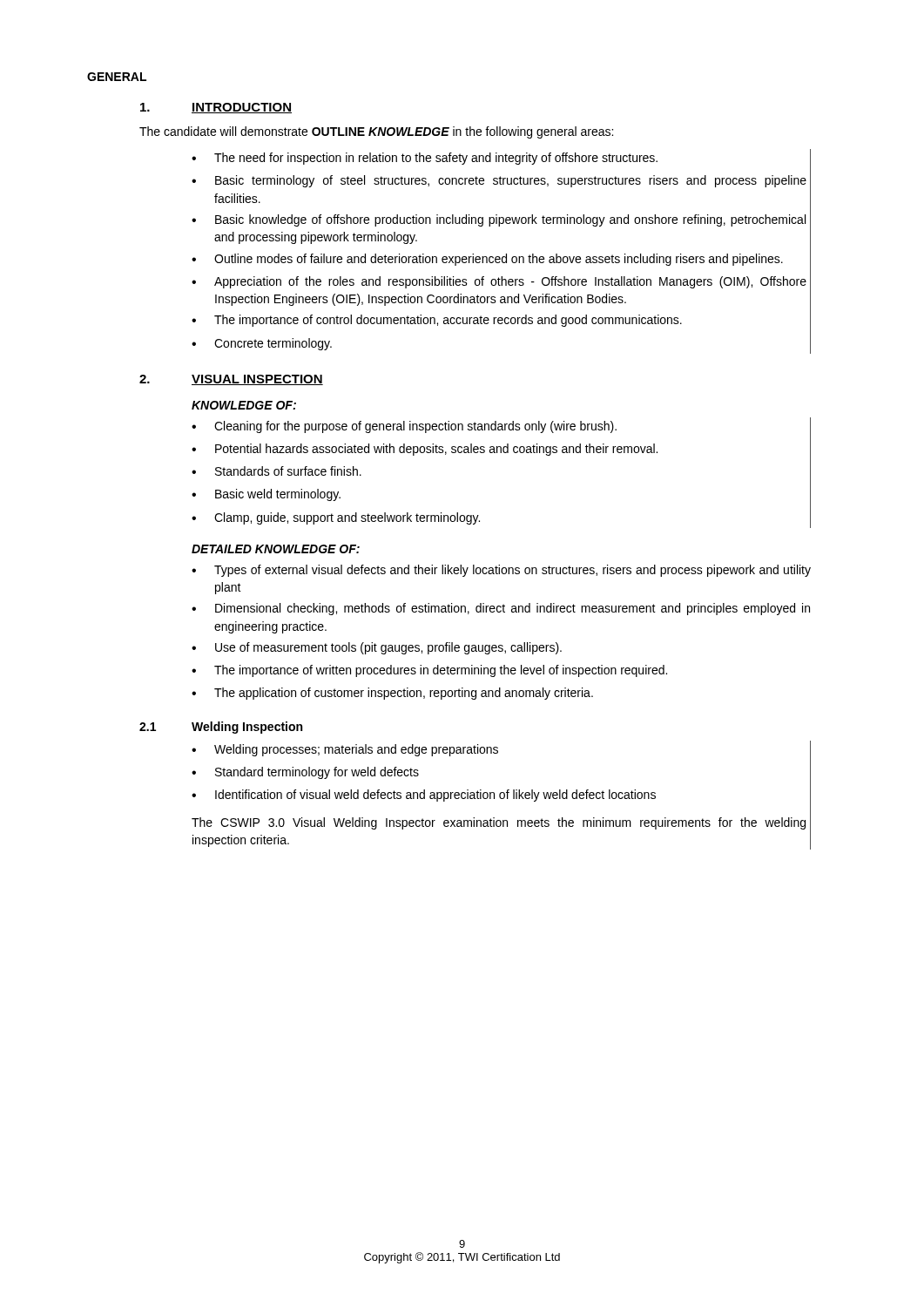Screen dimensions: 1307x924
Task: Find the list item that says "The importance of written"
Action: tap(441, 670)
